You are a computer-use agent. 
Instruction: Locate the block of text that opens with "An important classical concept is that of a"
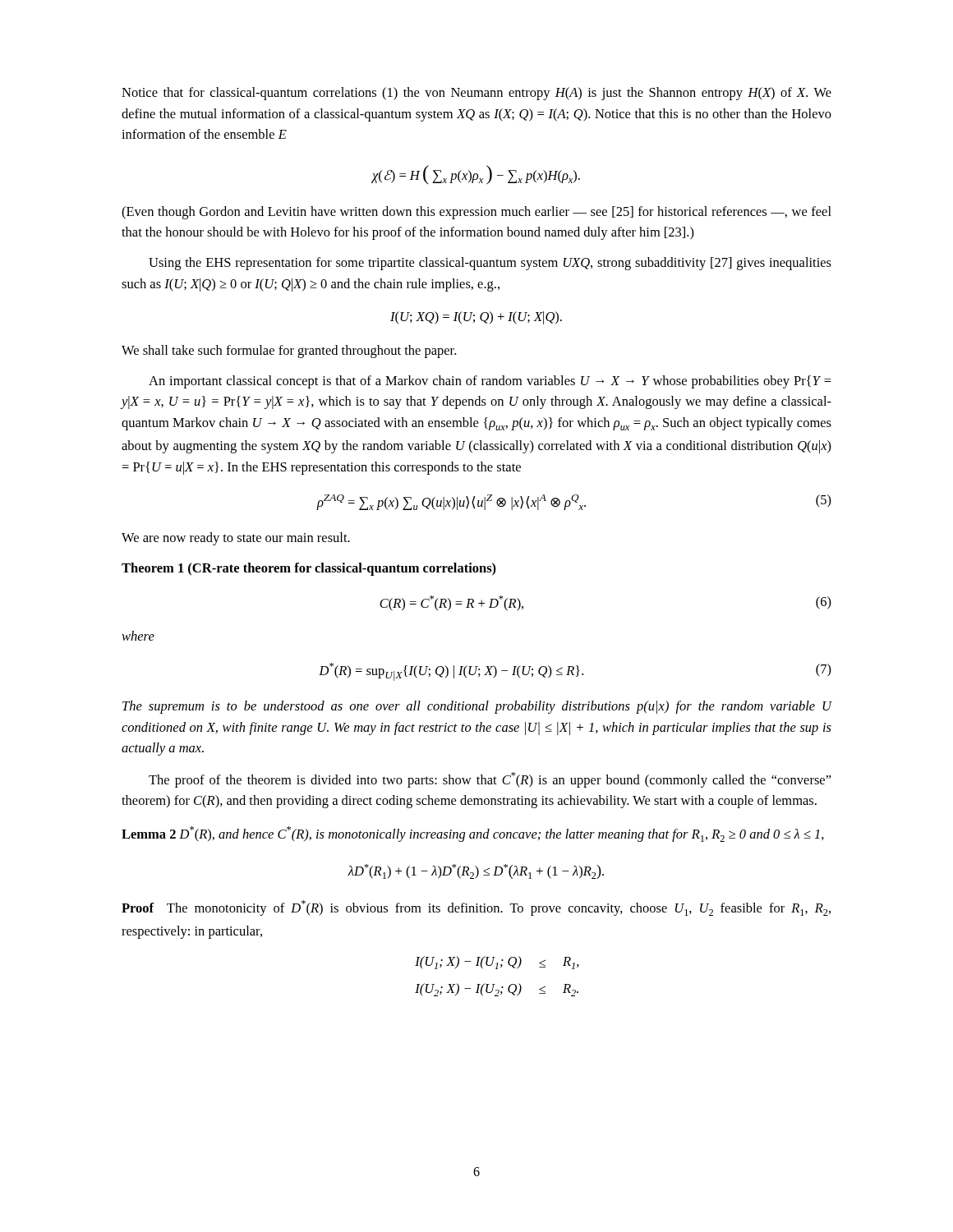tap(476, 424)
